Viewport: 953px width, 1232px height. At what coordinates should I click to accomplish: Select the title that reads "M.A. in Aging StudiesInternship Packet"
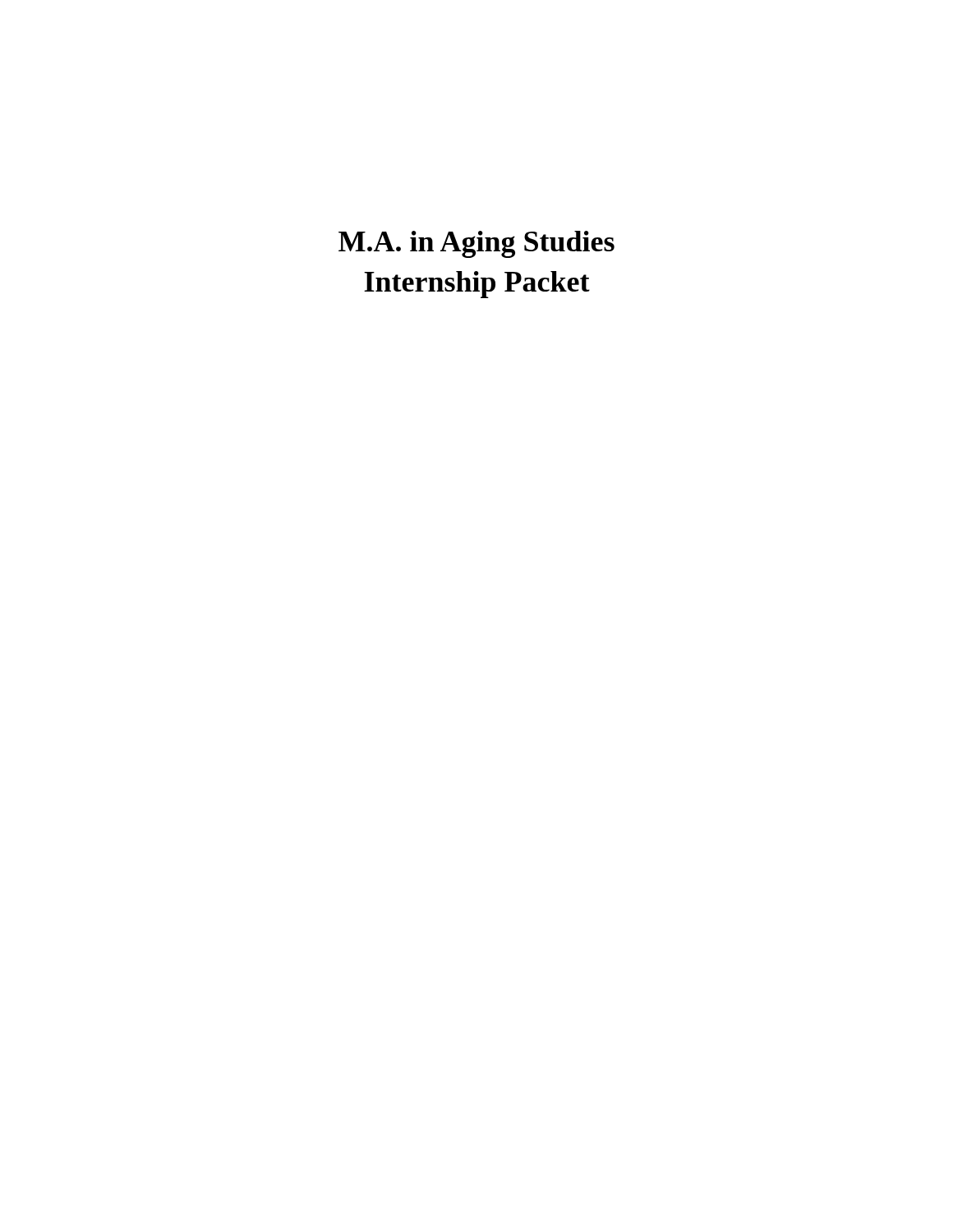476,261
